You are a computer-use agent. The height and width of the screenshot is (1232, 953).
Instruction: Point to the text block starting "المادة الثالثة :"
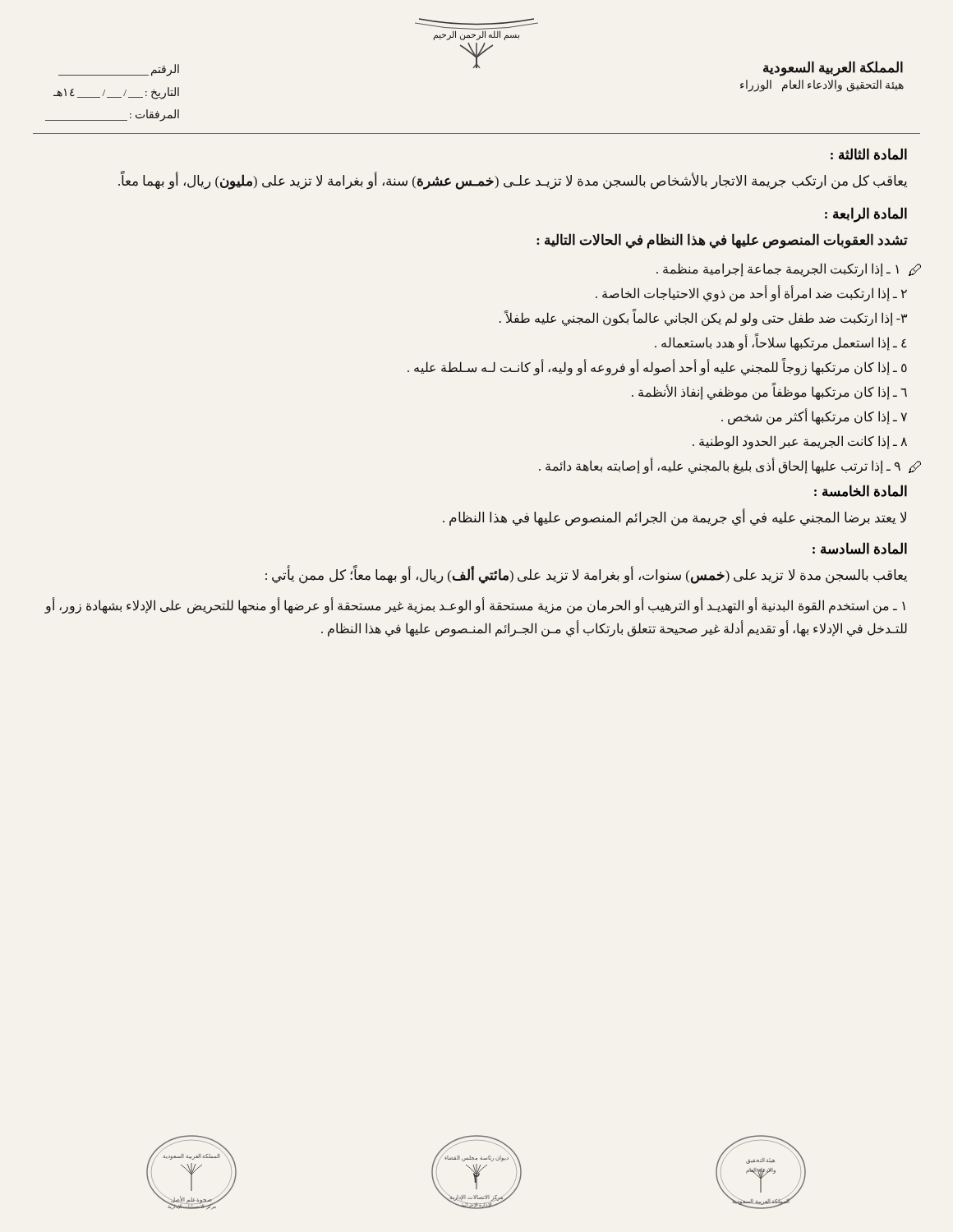point(869,155)
